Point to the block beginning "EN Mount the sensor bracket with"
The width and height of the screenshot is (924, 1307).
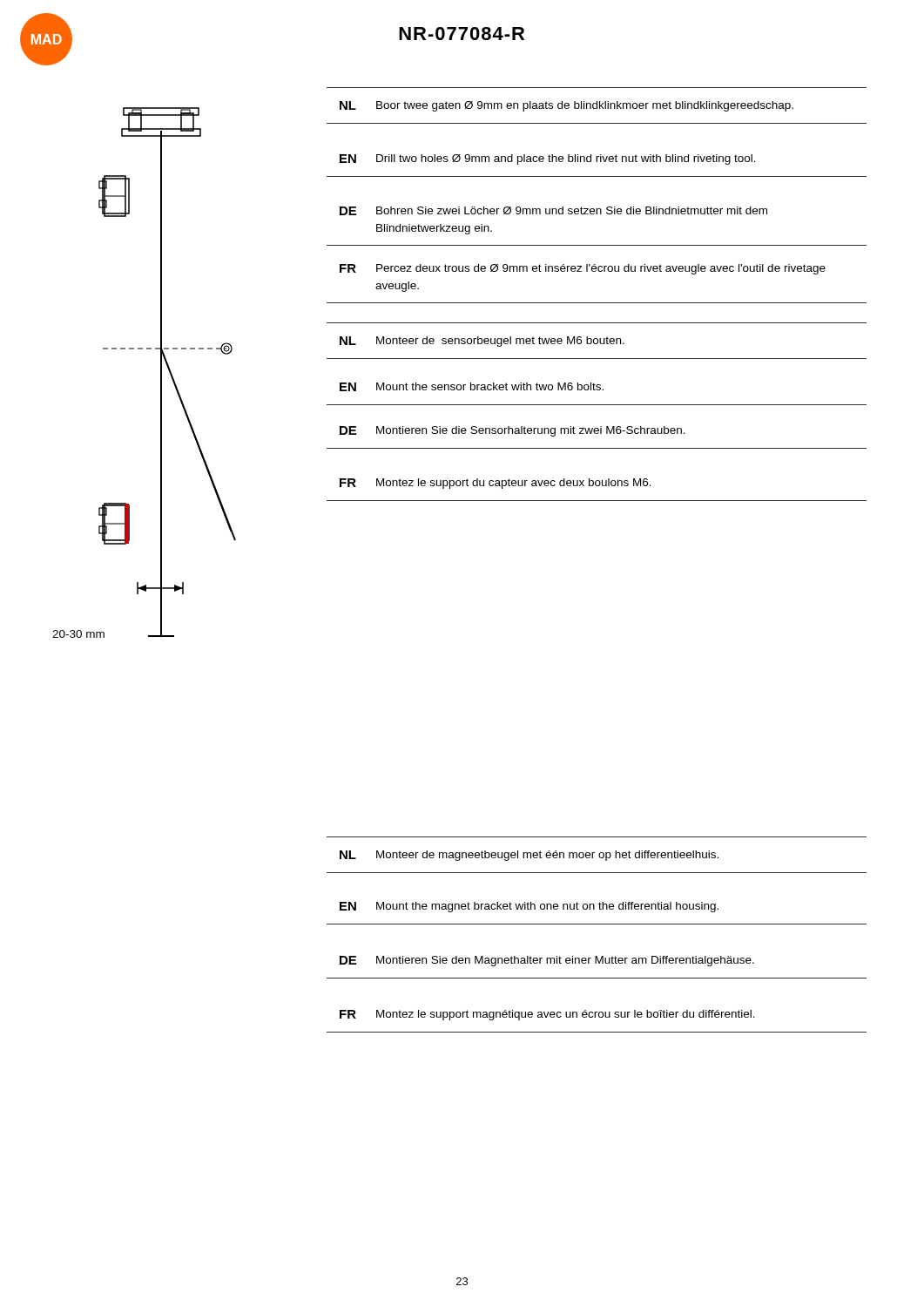click(597, 387)
